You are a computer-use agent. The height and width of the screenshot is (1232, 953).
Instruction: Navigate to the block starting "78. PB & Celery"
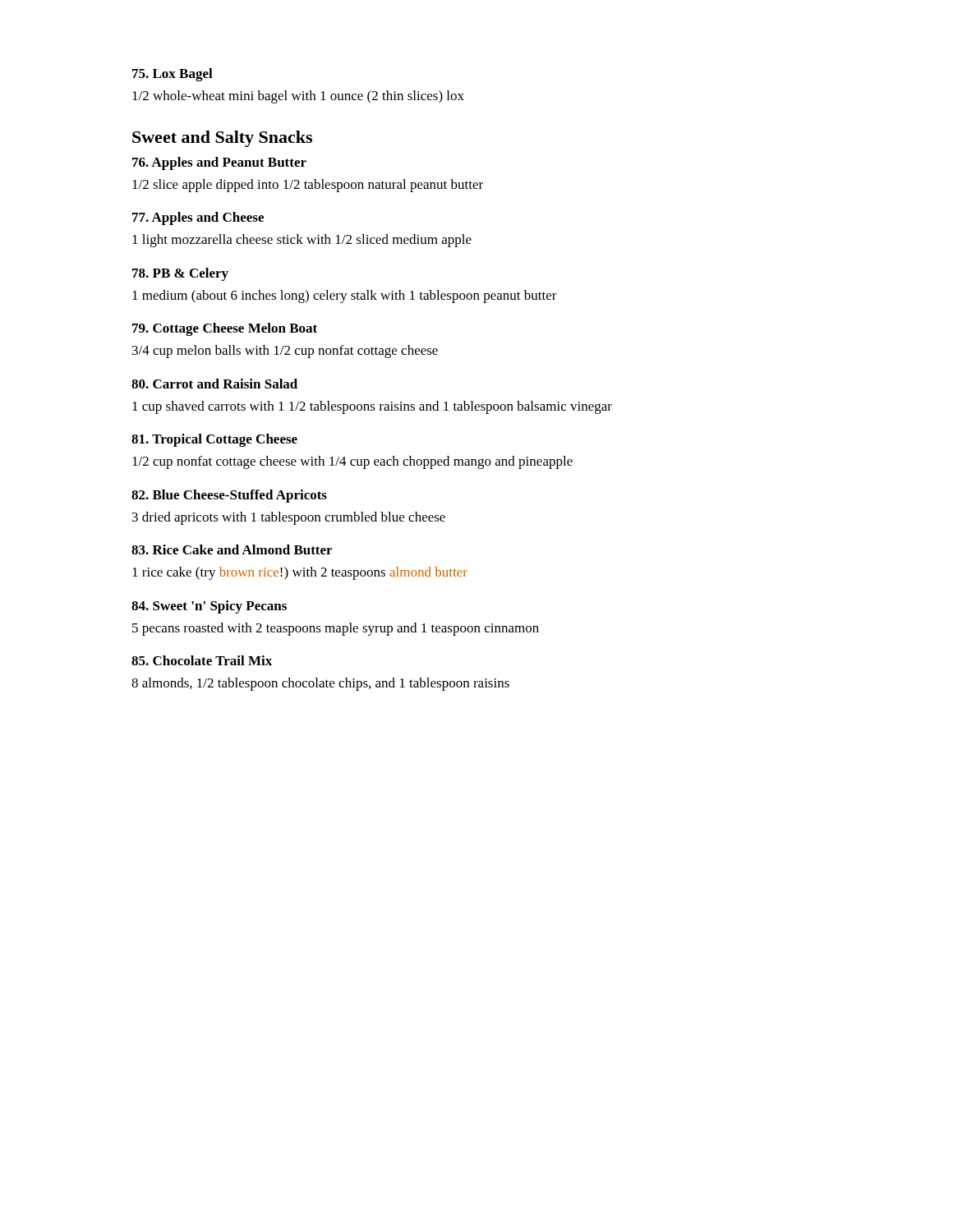476,285
